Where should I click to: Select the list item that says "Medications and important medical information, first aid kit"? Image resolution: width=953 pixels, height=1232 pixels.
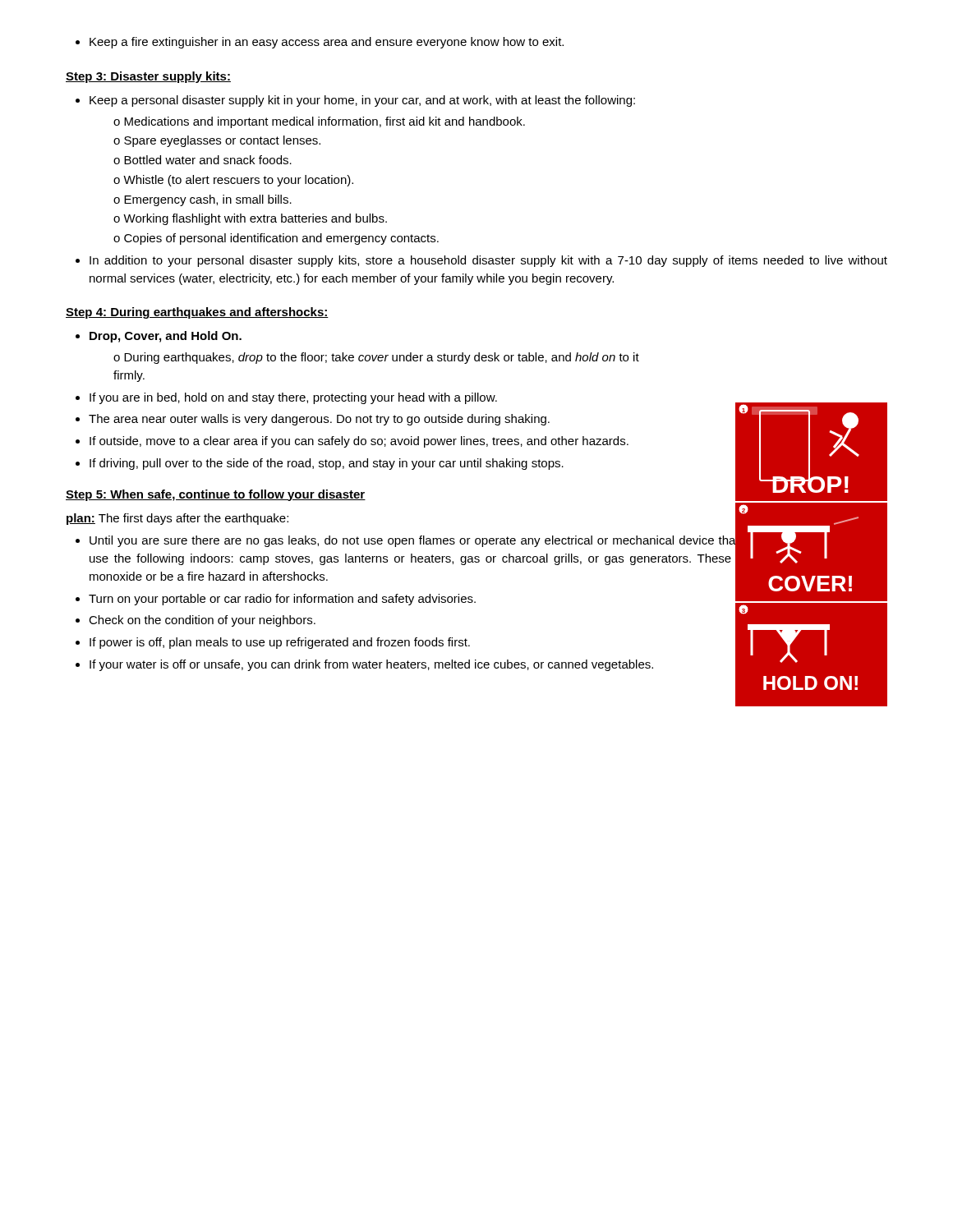325,121
